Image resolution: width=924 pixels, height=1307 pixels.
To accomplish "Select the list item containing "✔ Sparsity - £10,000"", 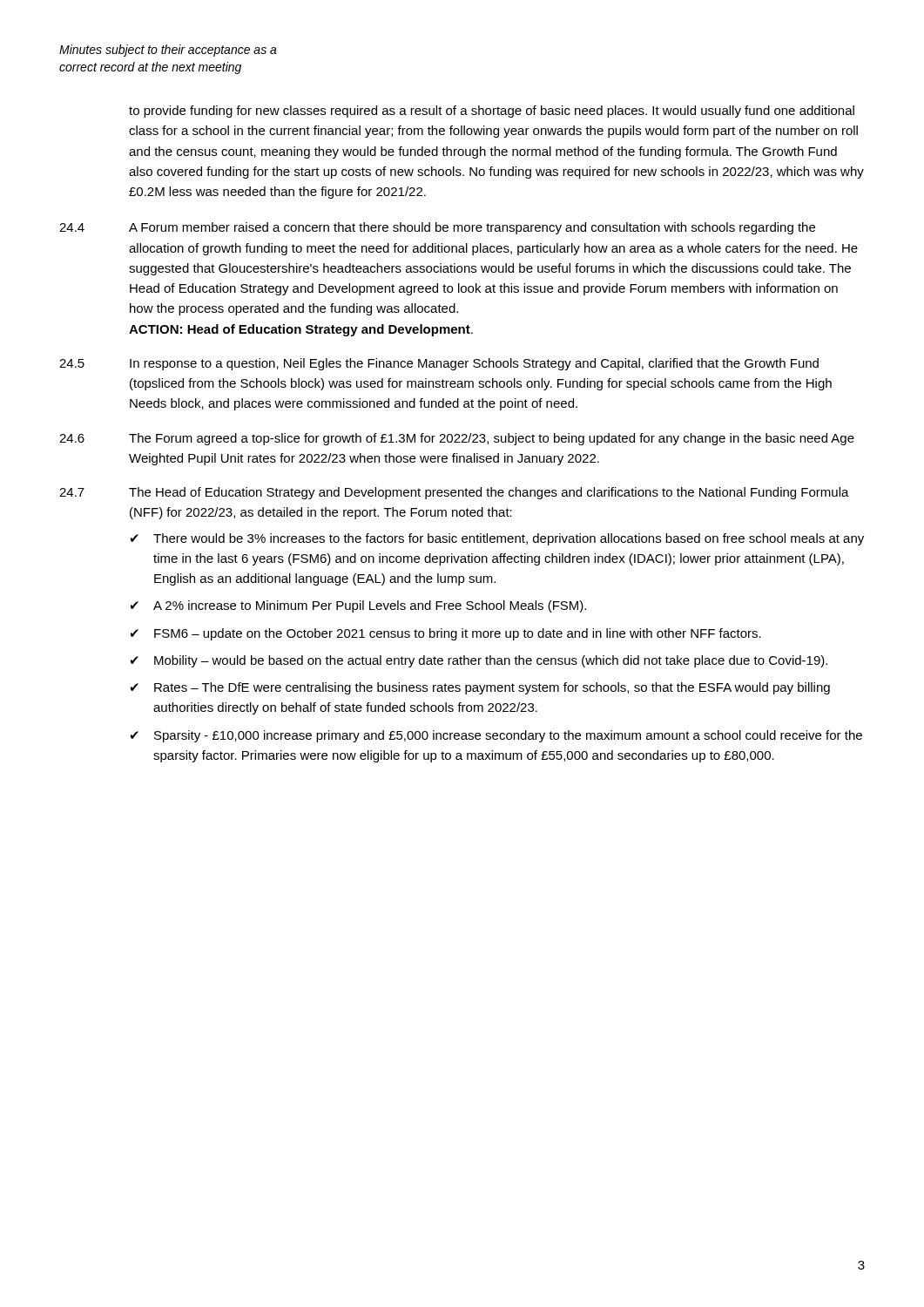I will point(497,745).
